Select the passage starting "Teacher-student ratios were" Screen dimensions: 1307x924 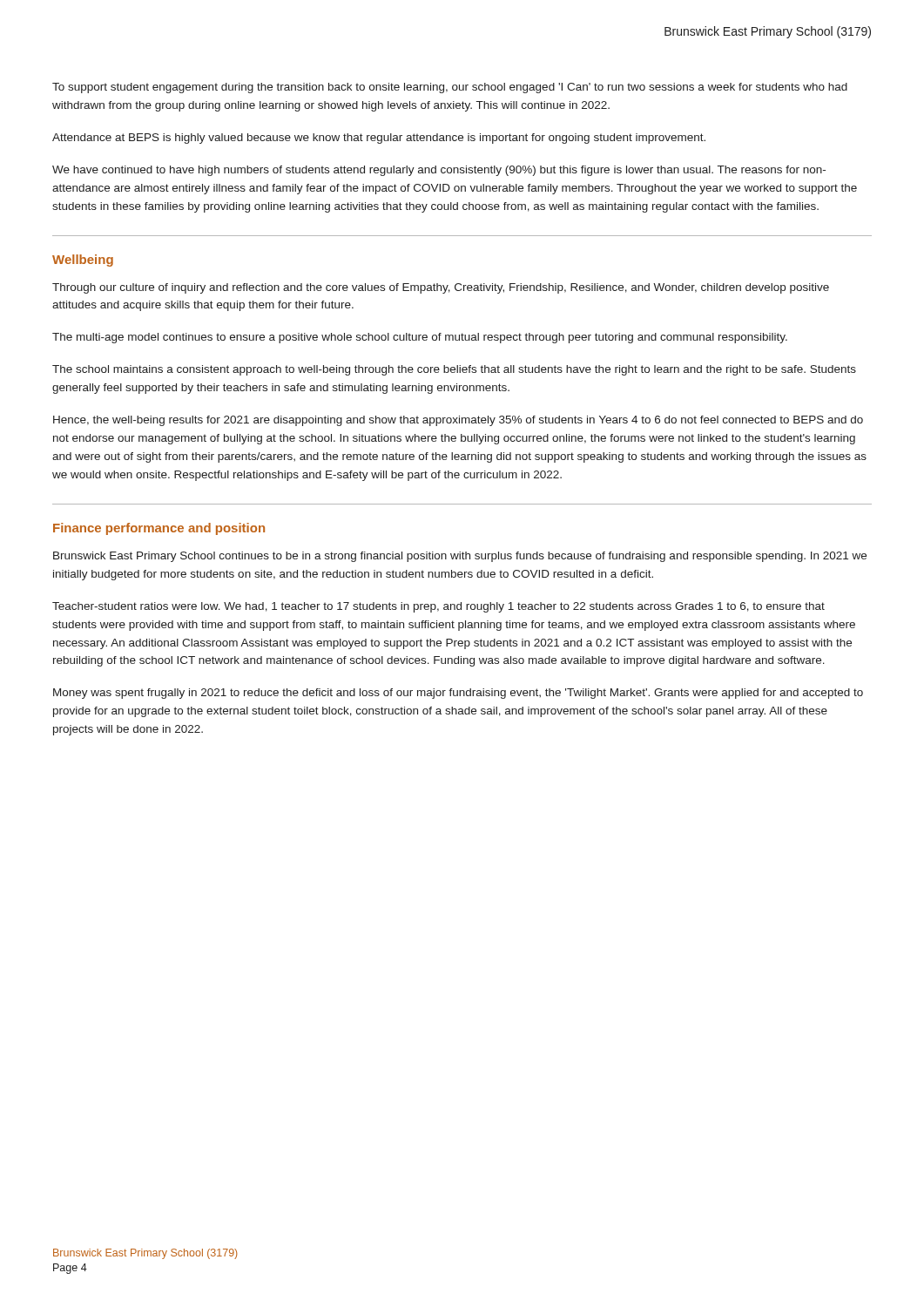454,633
